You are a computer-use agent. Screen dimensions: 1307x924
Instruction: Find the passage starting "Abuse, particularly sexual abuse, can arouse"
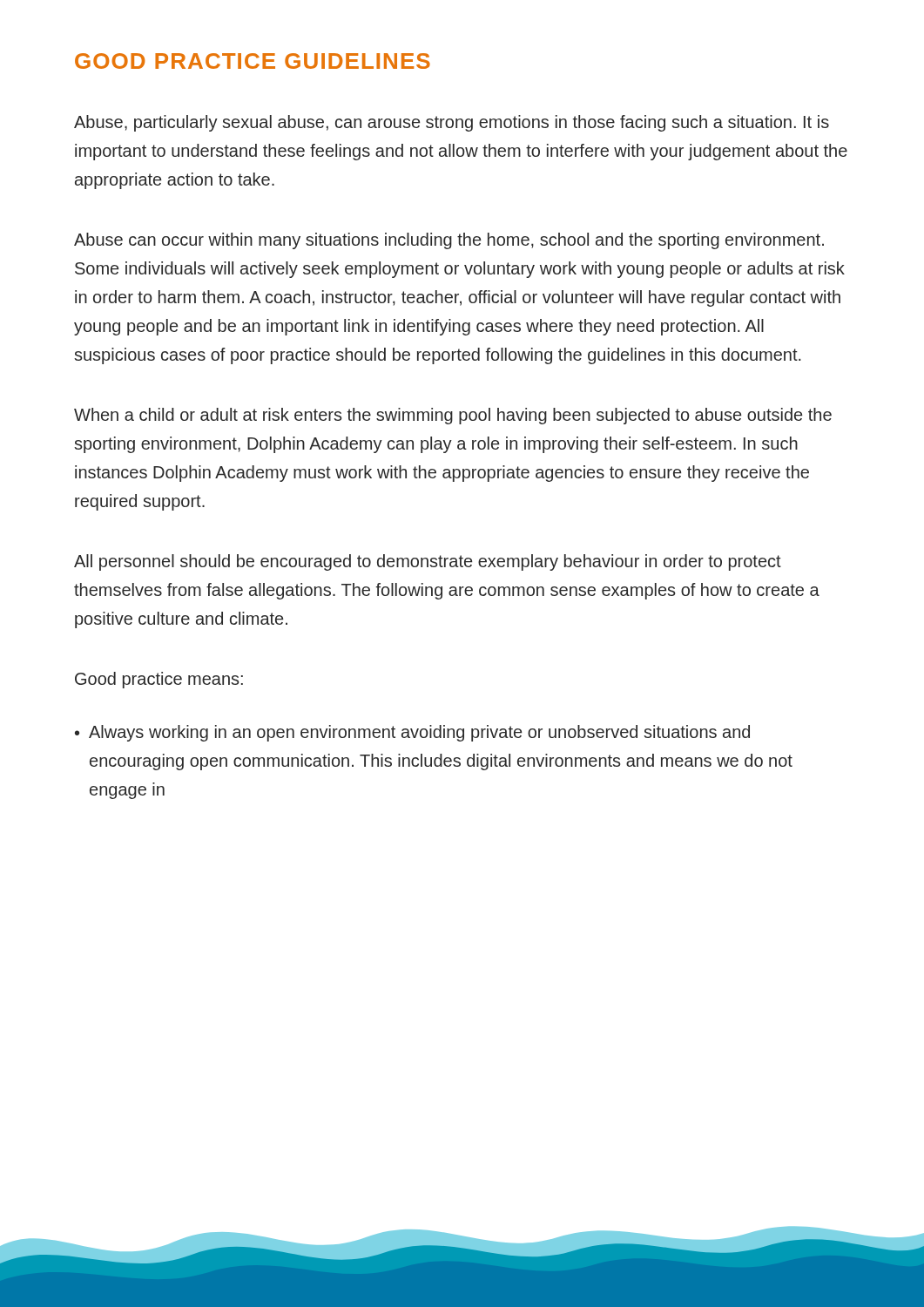(461, 151)
